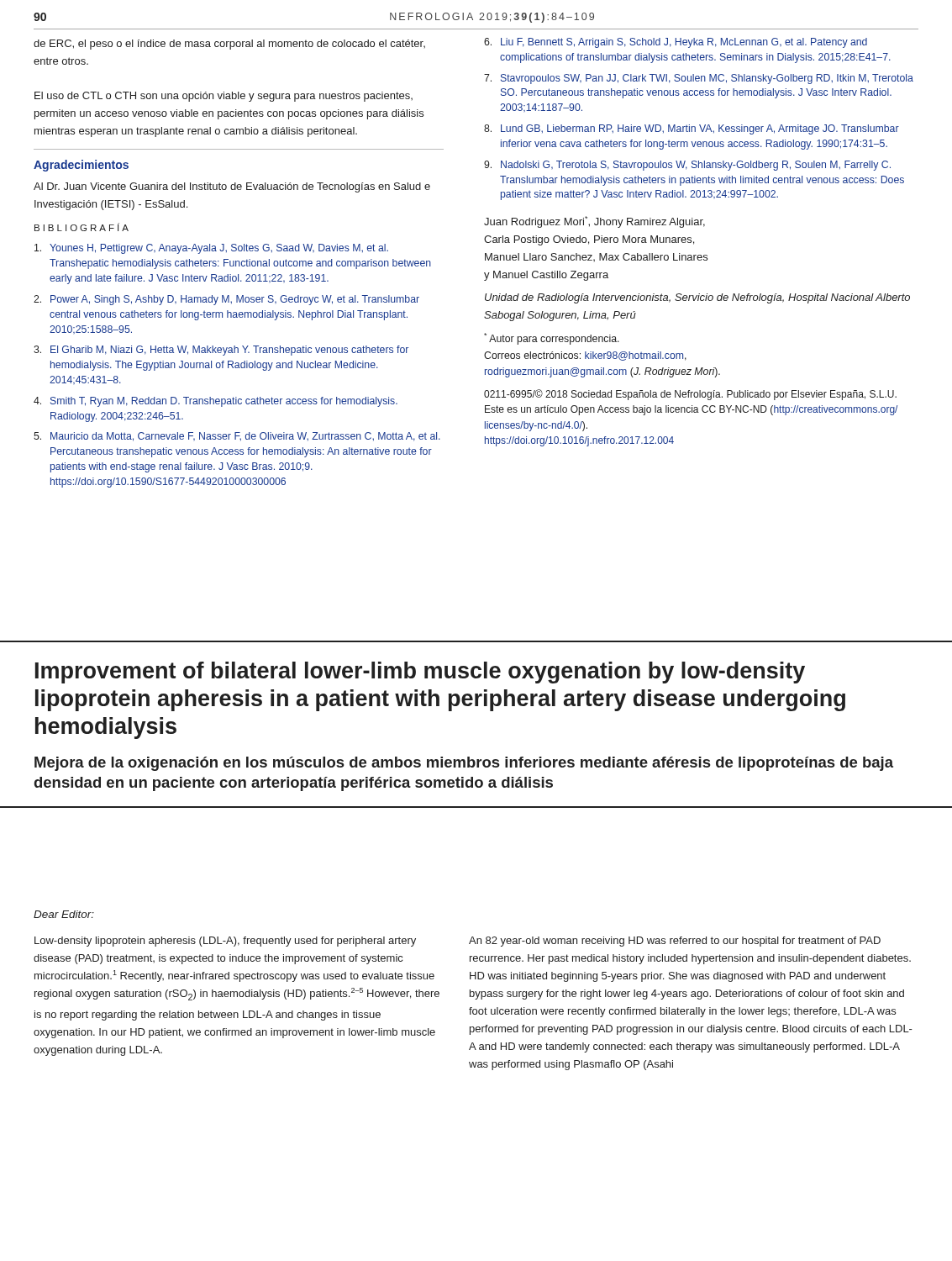Point to the block beginning "5. Mauricio da Motta, Carnevale F, Nasser"
952x1261 pixels.
pos(239,460)
